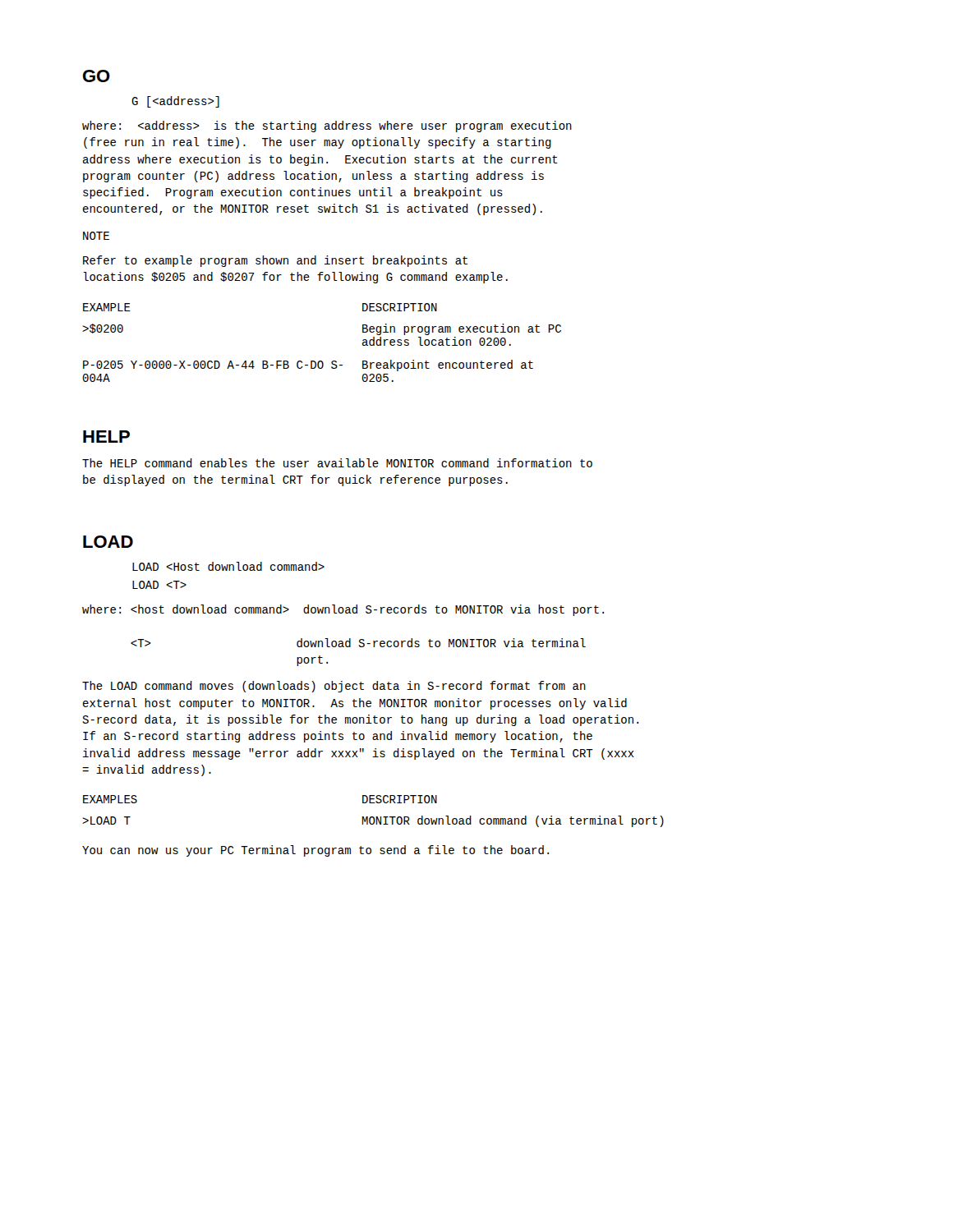Point to "G [ ]"
The image size is (953, 1232).
point(176,102)
